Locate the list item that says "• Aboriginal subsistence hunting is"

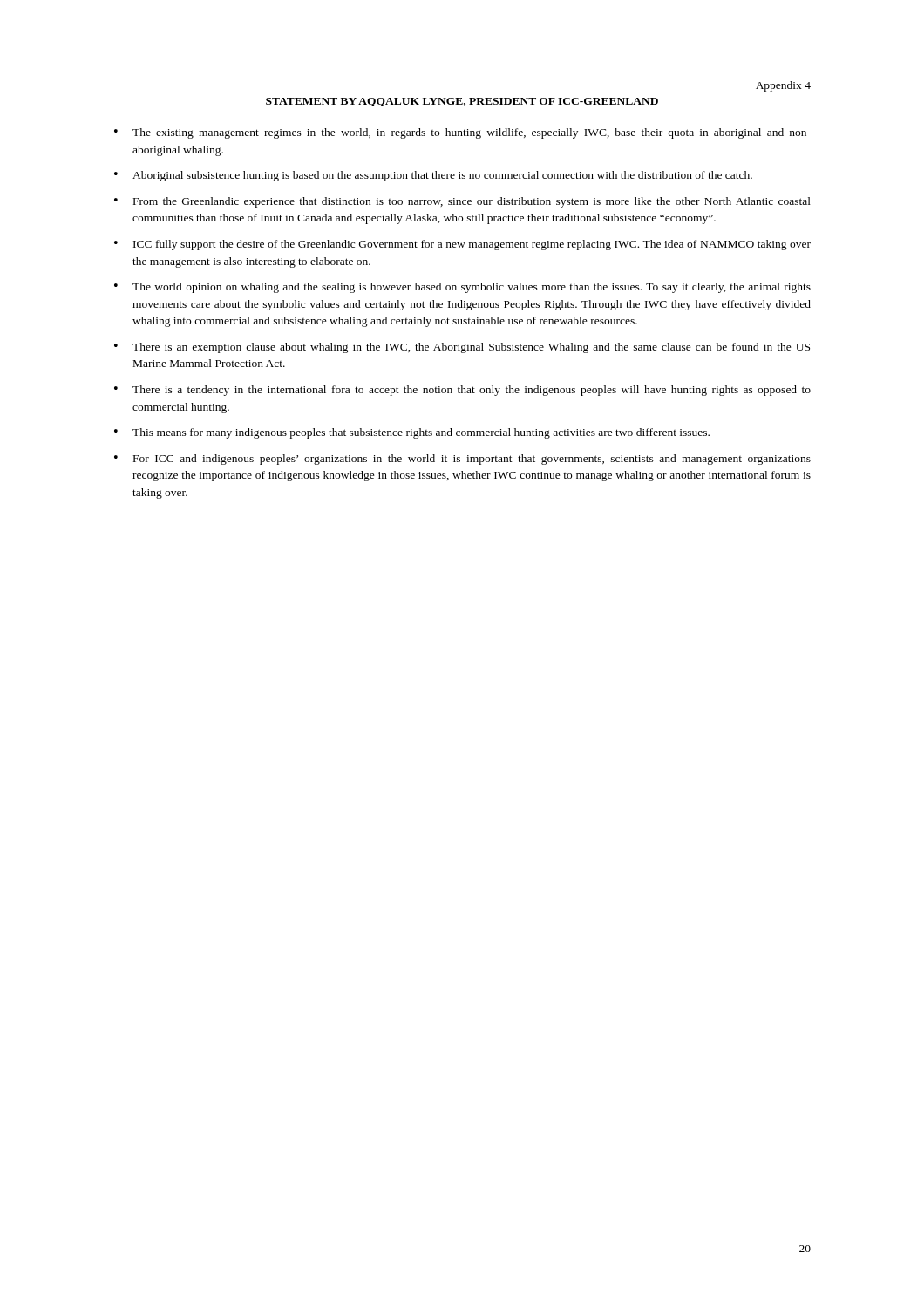[462, 175]
